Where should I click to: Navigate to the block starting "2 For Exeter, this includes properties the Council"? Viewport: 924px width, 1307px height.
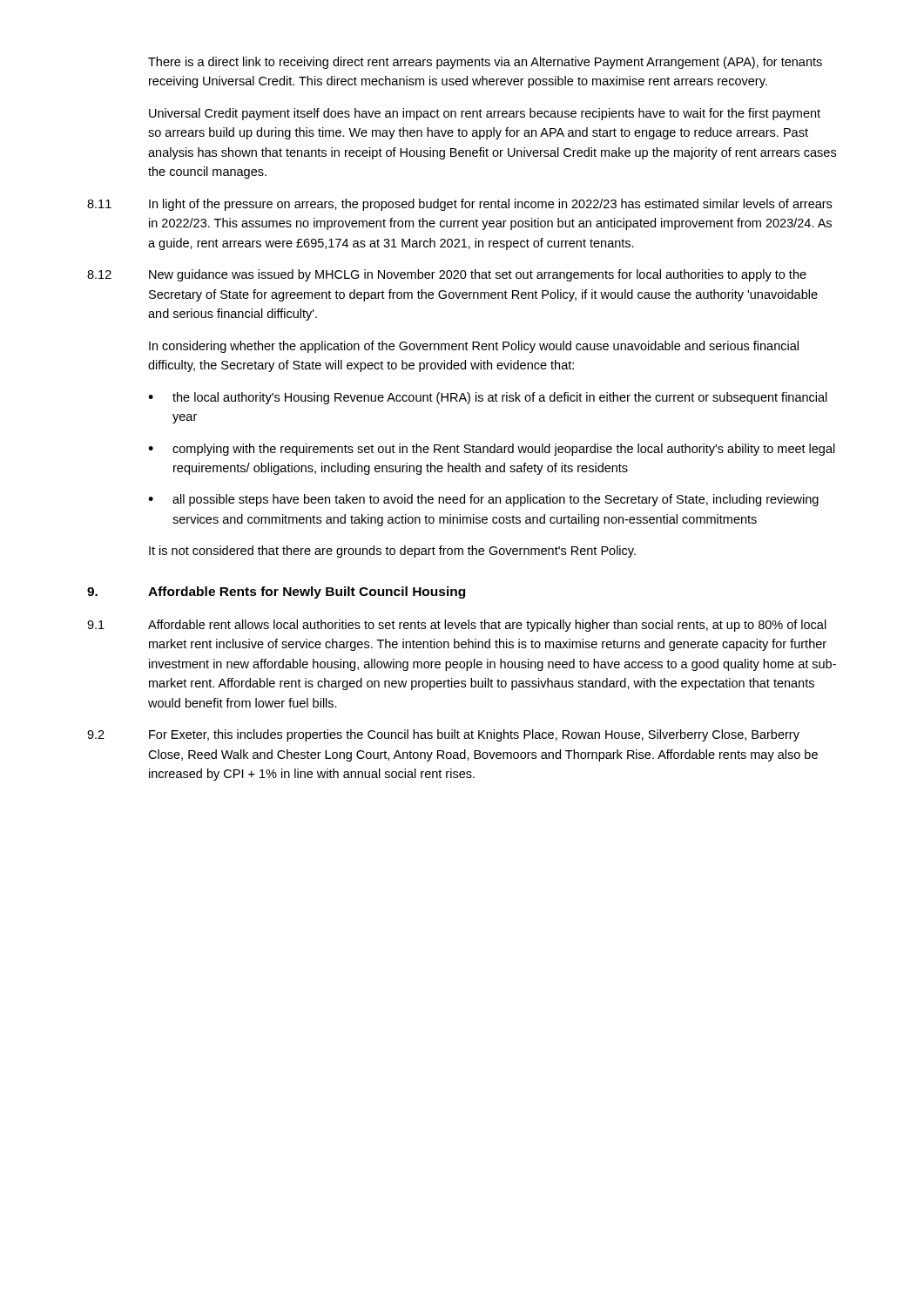(462, 754)
